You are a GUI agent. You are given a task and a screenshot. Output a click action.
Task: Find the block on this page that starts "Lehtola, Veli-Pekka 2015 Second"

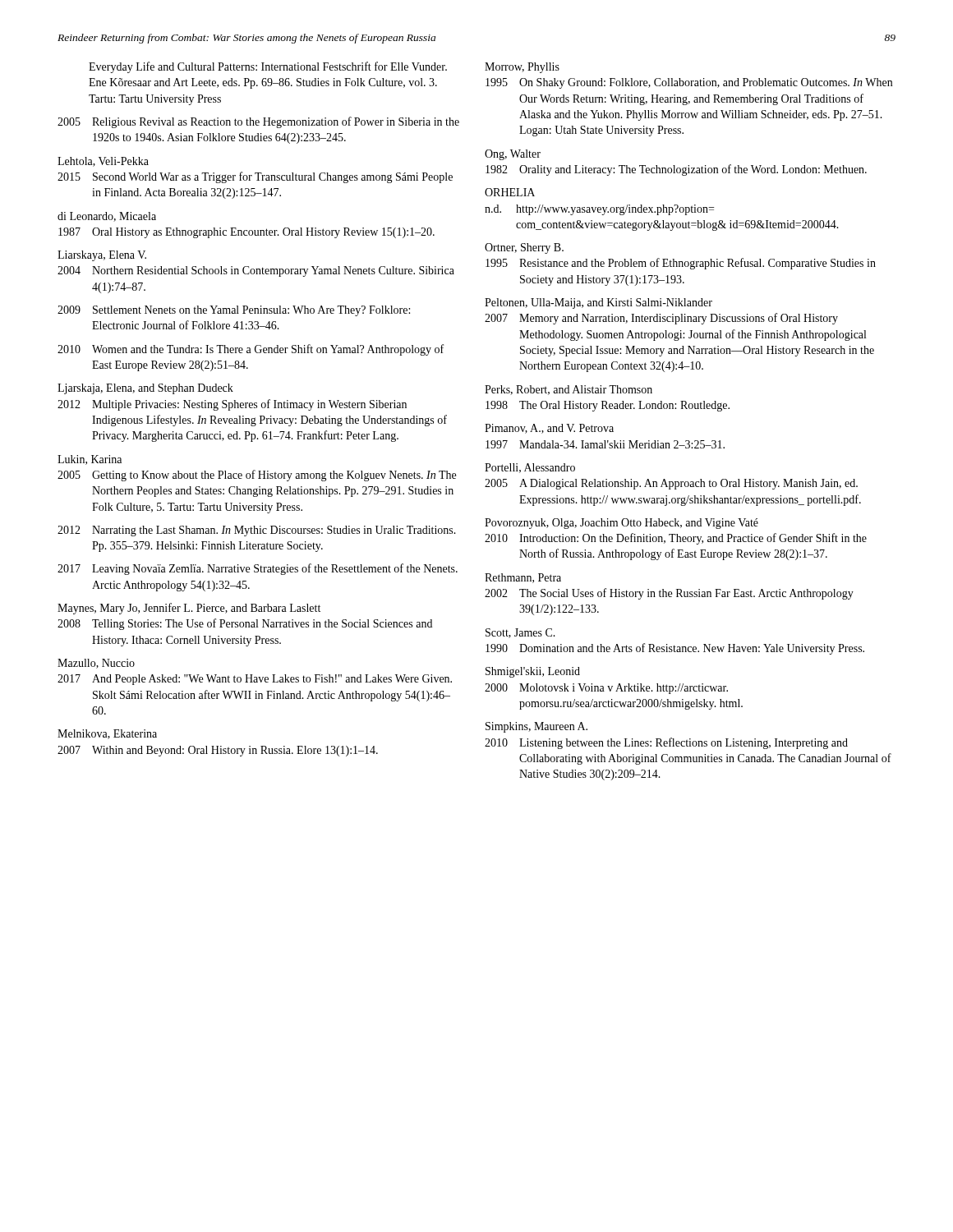point(259,177)
